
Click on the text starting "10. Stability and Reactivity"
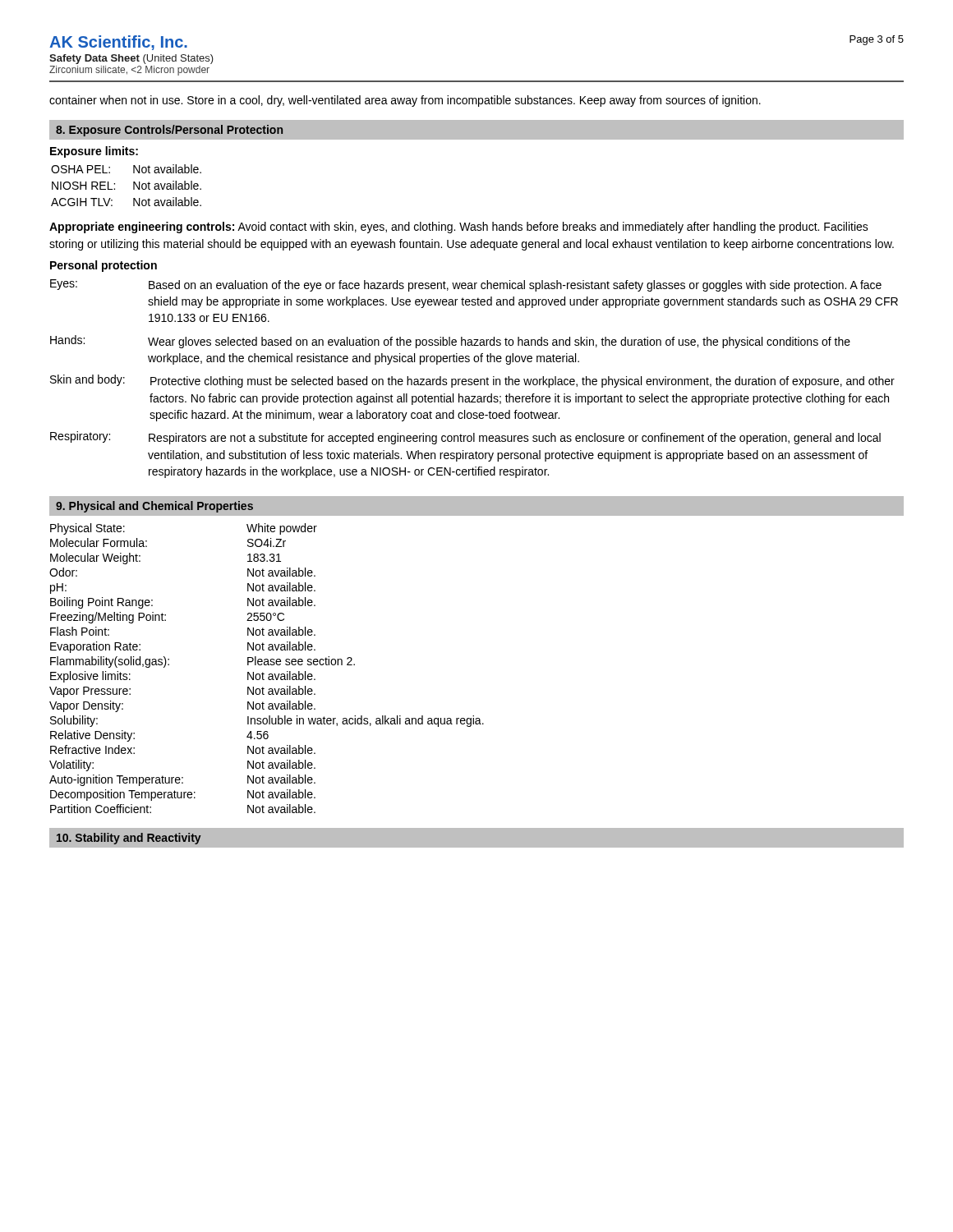[x=128, y=838]
